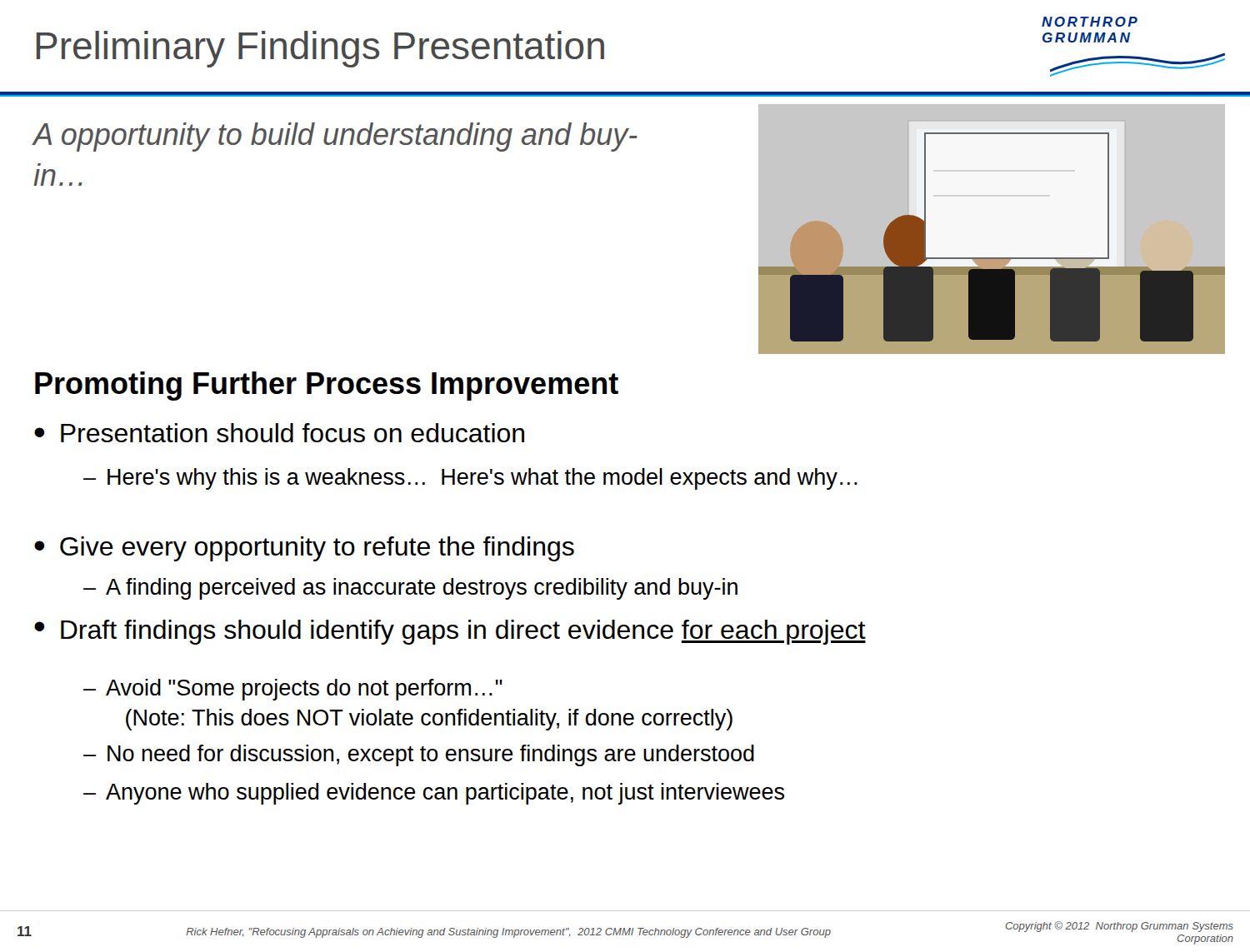Point to the region starting "Preliminary Findings Presentation"
The height and width of the screenshot is (952, 1250).
pos(320,46)
